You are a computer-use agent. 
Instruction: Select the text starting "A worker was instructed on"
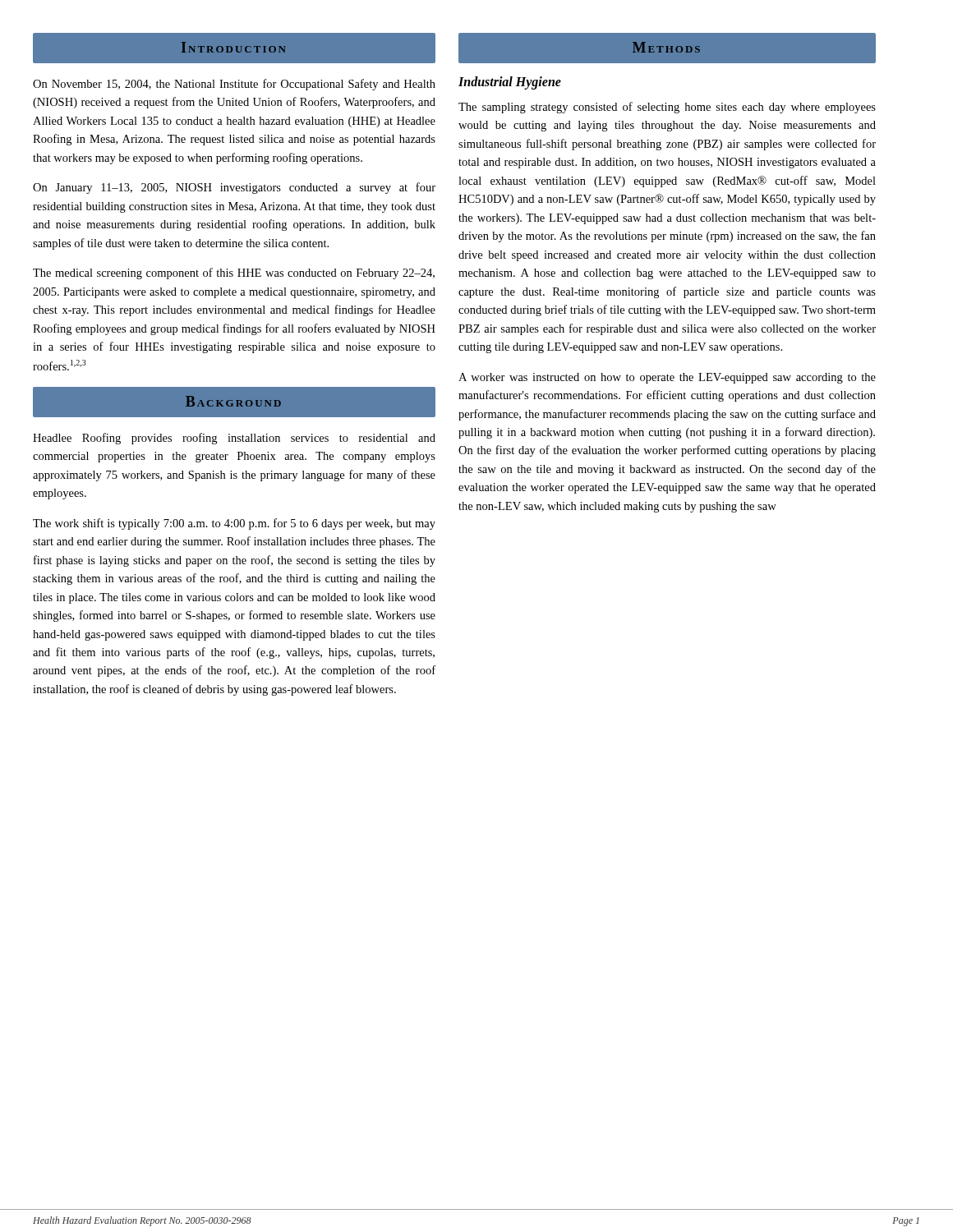click(667, 441)
